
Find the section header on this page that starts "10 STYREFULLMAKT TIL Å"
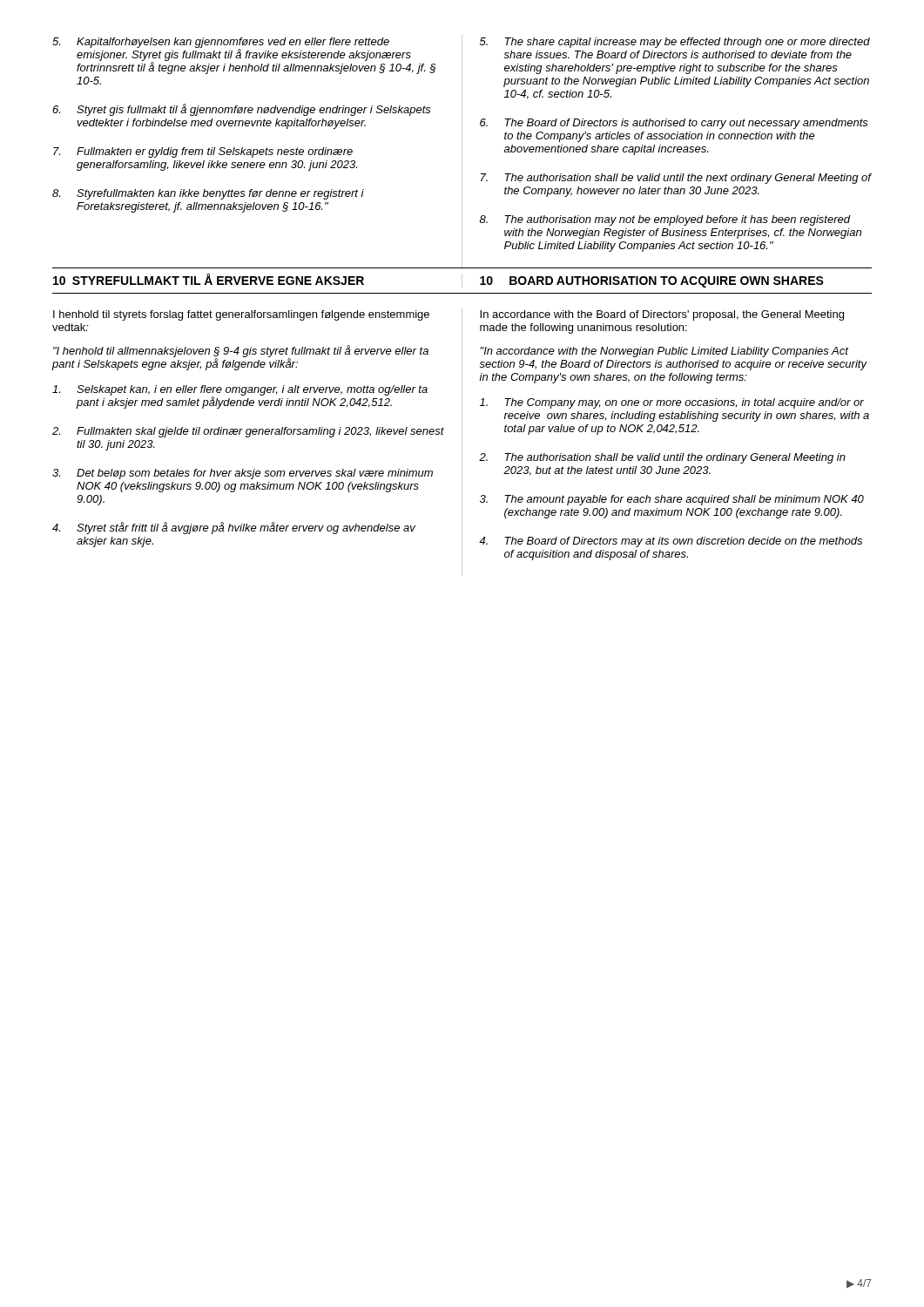pyautogui.click(x=208, y=281)
